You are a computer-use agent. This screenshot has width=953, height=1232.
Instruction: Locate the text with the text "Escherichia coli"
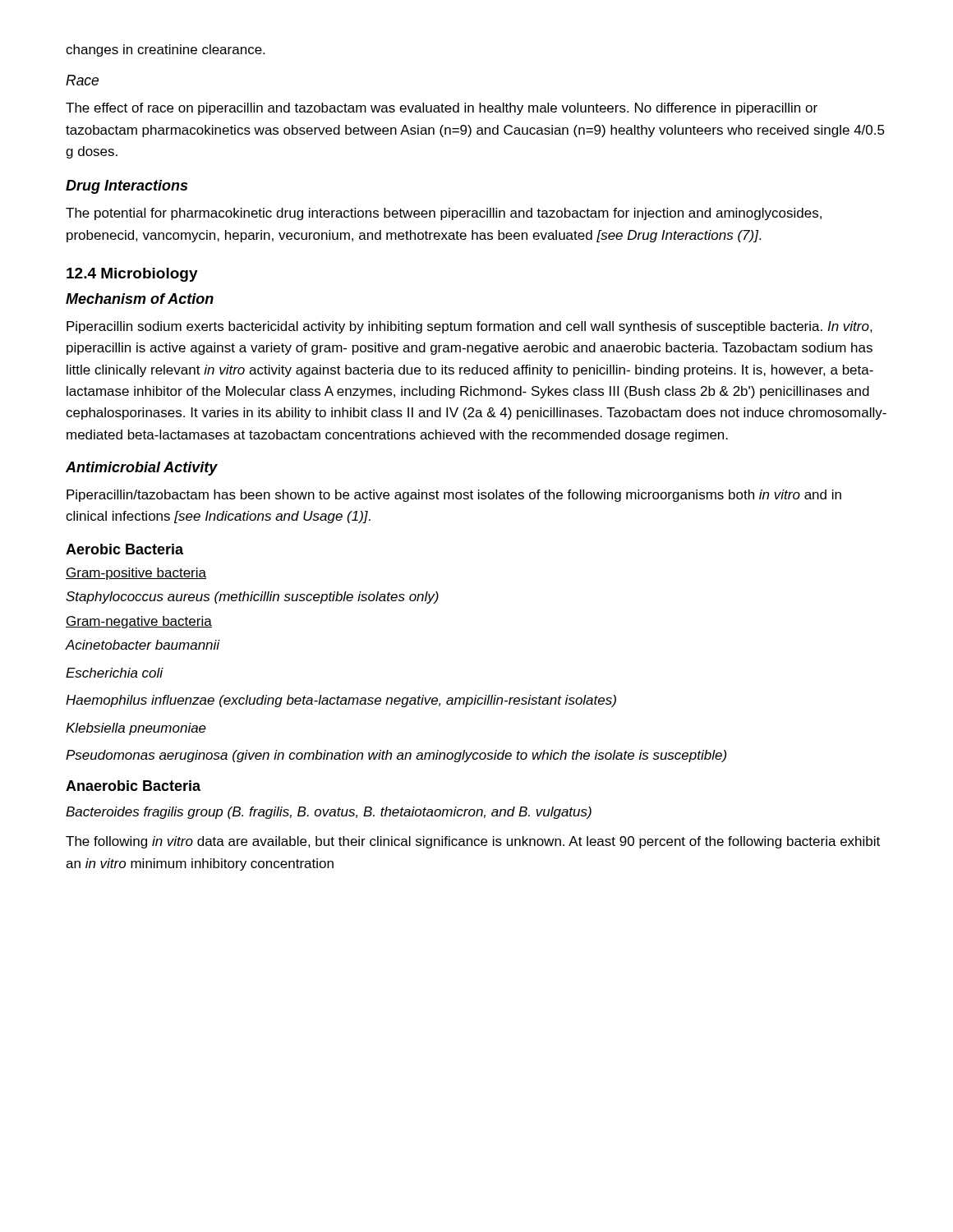point(114,673)
